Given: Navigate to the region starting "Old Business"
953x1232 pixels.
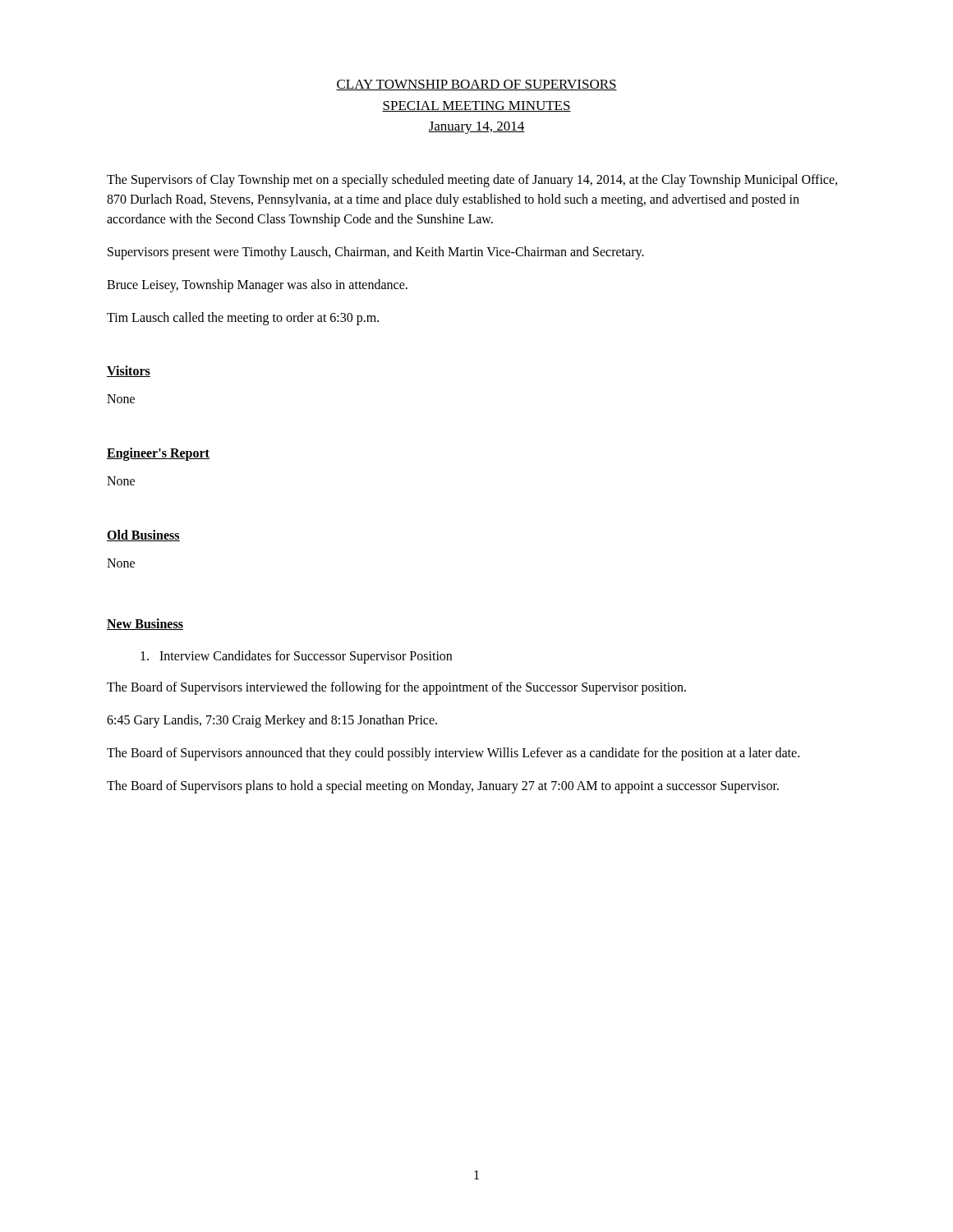Looking at the screenshot, I should (143, 535).
